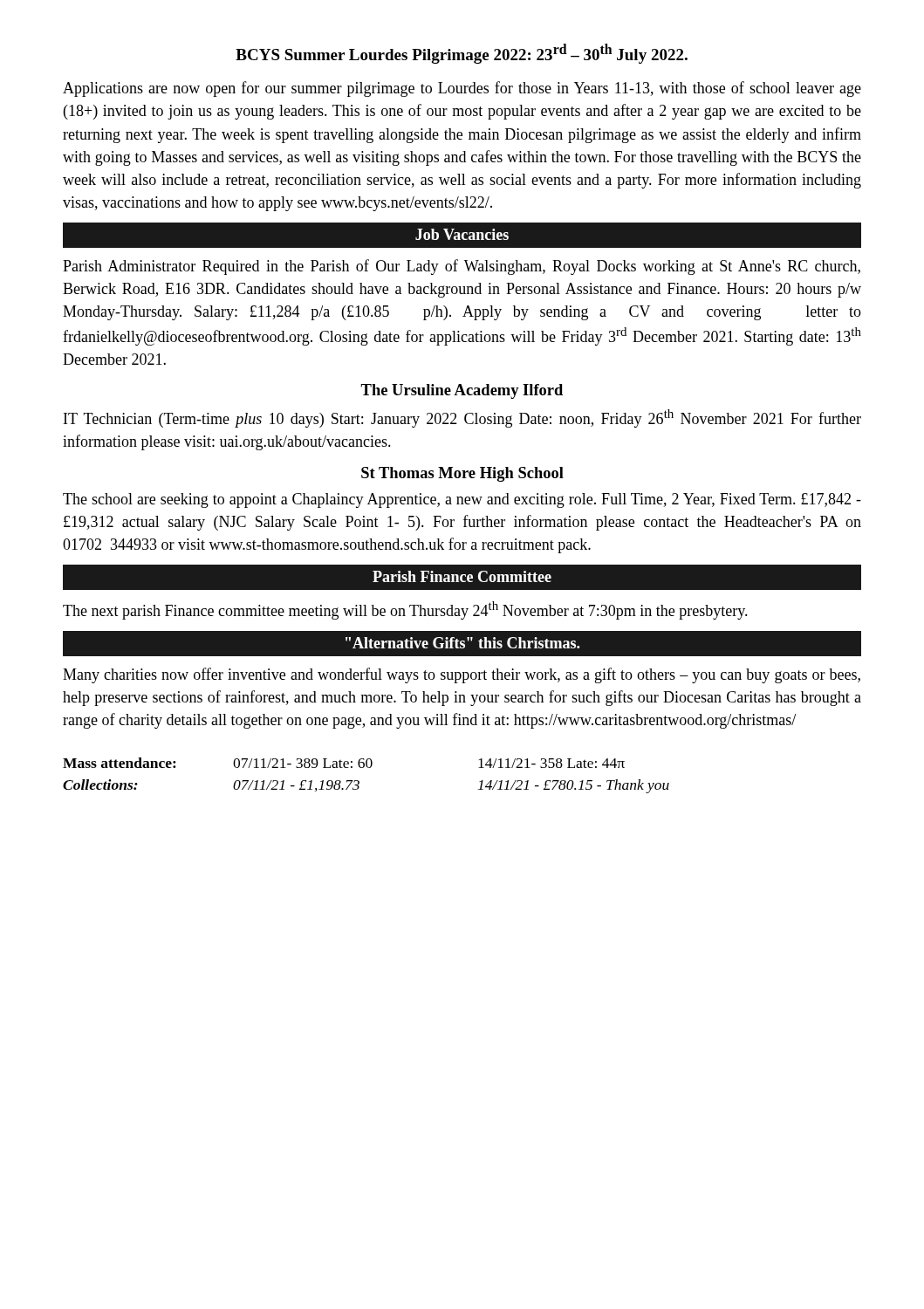924x1309 pixels.
Task: Click the passage that begins "The next parish Finance committee"
Action: [x=405, y=609]
